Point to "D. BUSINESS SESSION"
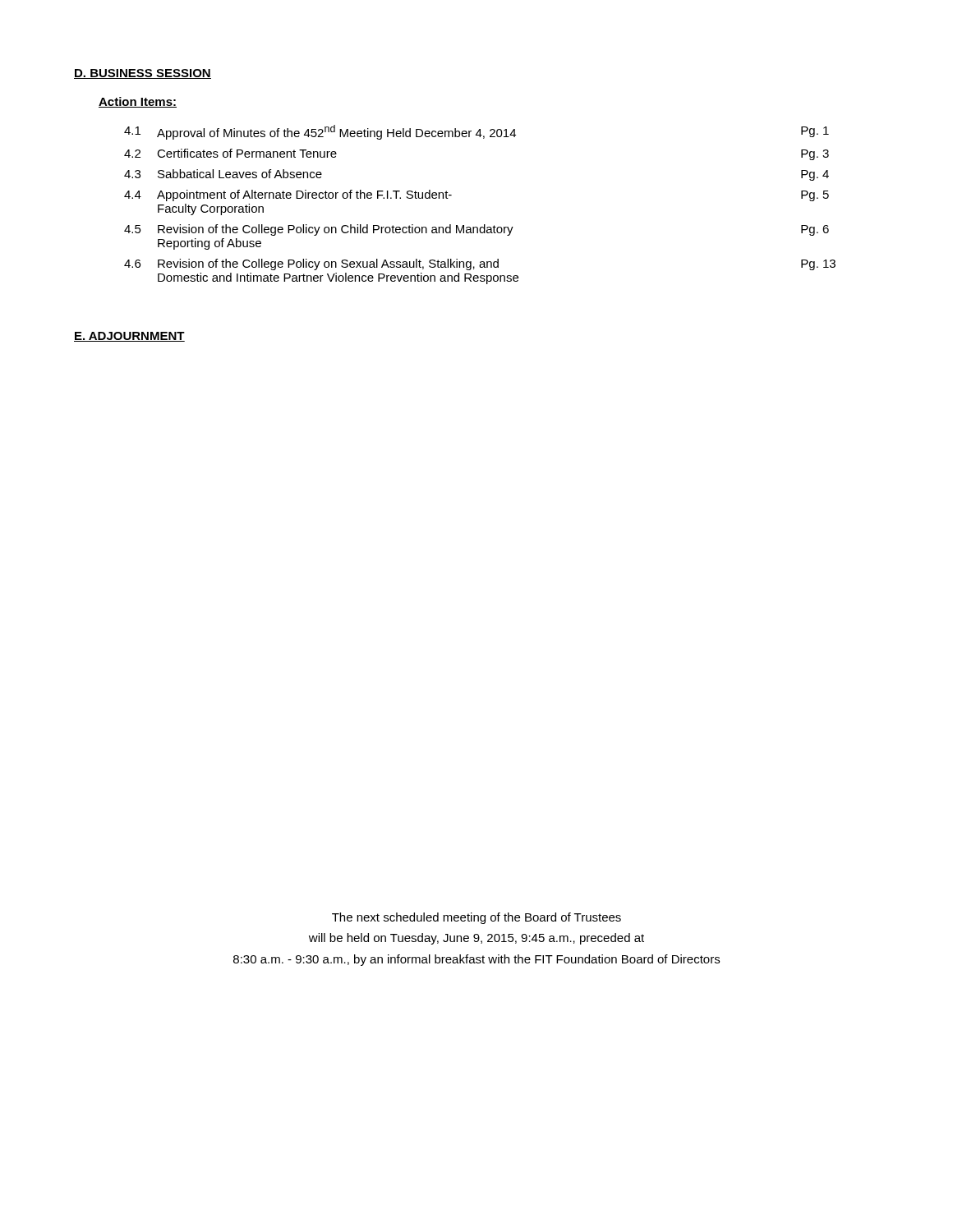Image resolution: width=953 pixels, height=1232 pixels. point(142,73)
